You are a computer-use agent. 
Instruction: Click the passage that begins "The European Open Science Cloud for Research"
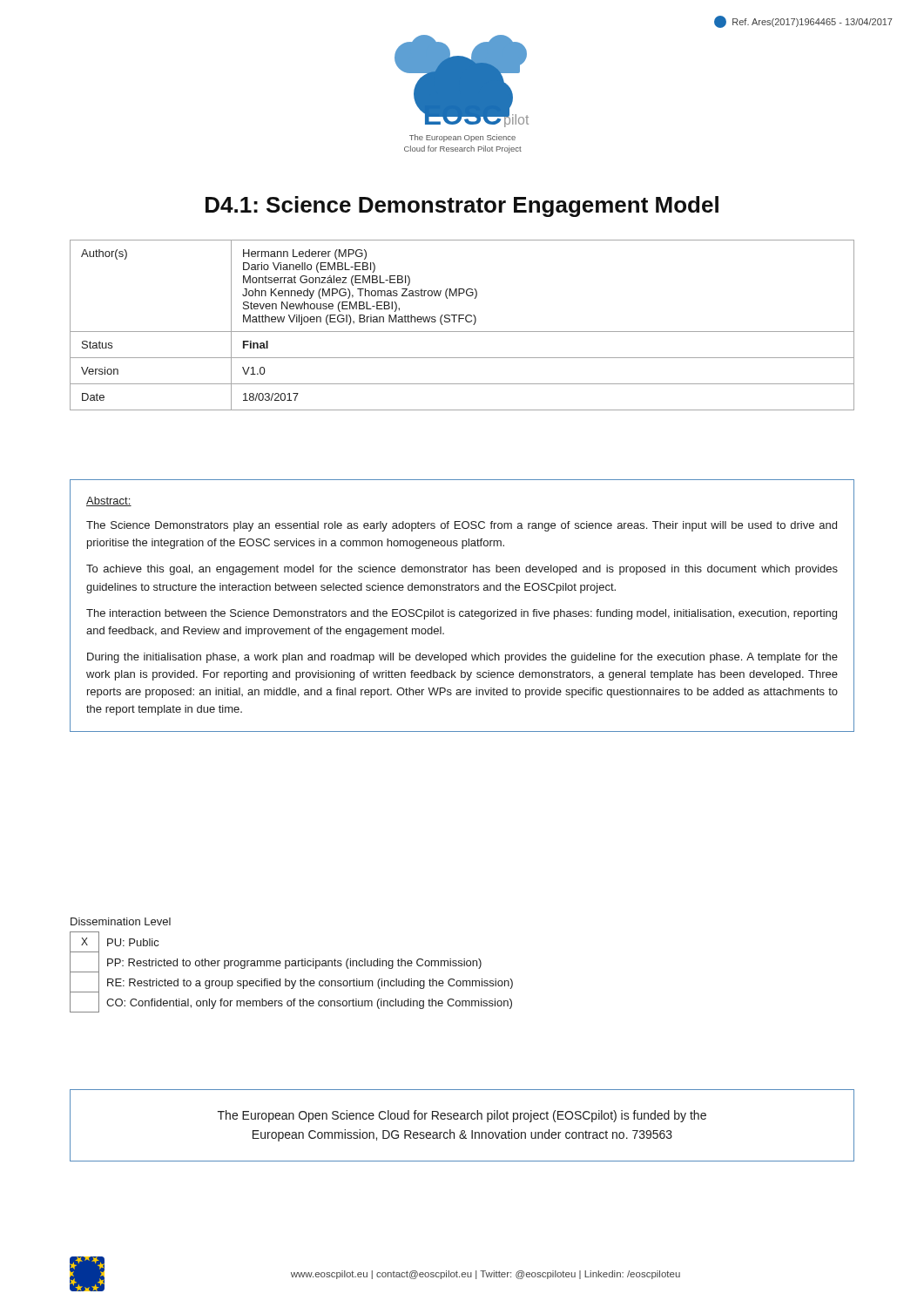coord(462,1125)
